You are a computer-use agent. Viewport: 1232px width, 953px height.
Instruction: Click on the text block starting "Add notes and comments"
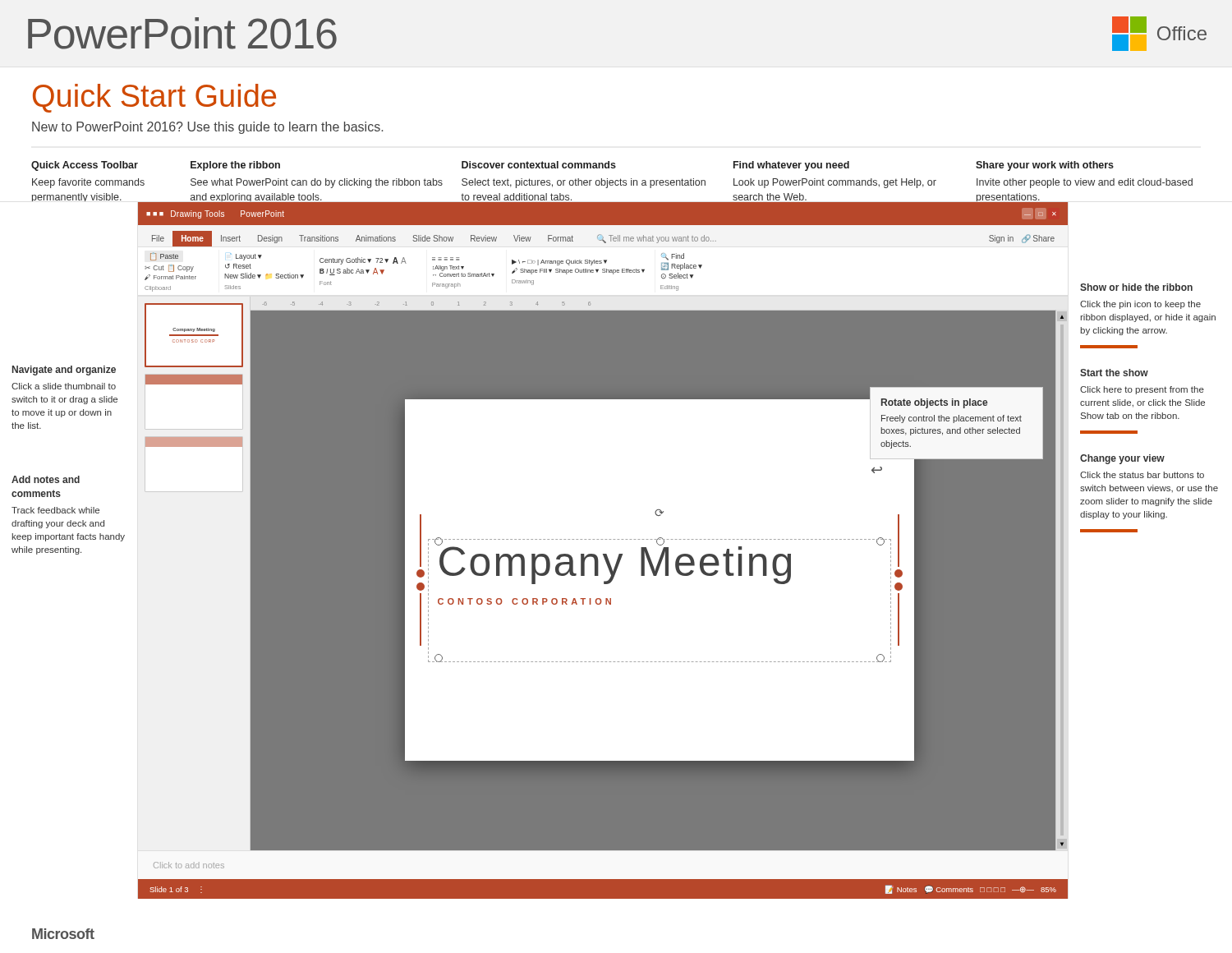(69, 514)
